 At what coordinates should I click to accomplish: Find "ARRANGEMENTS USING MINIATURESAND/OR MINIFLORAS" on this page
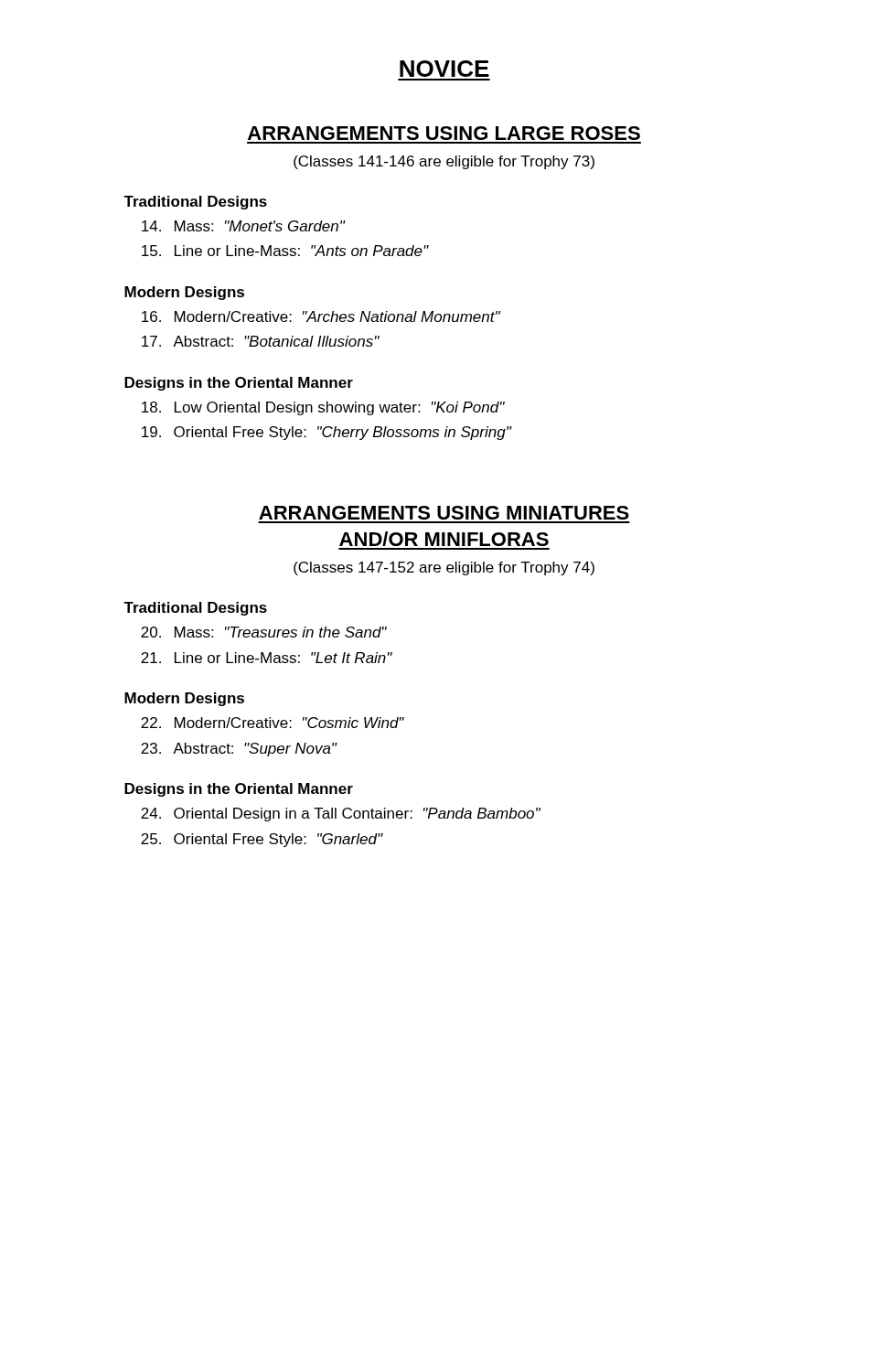point(444,526)
